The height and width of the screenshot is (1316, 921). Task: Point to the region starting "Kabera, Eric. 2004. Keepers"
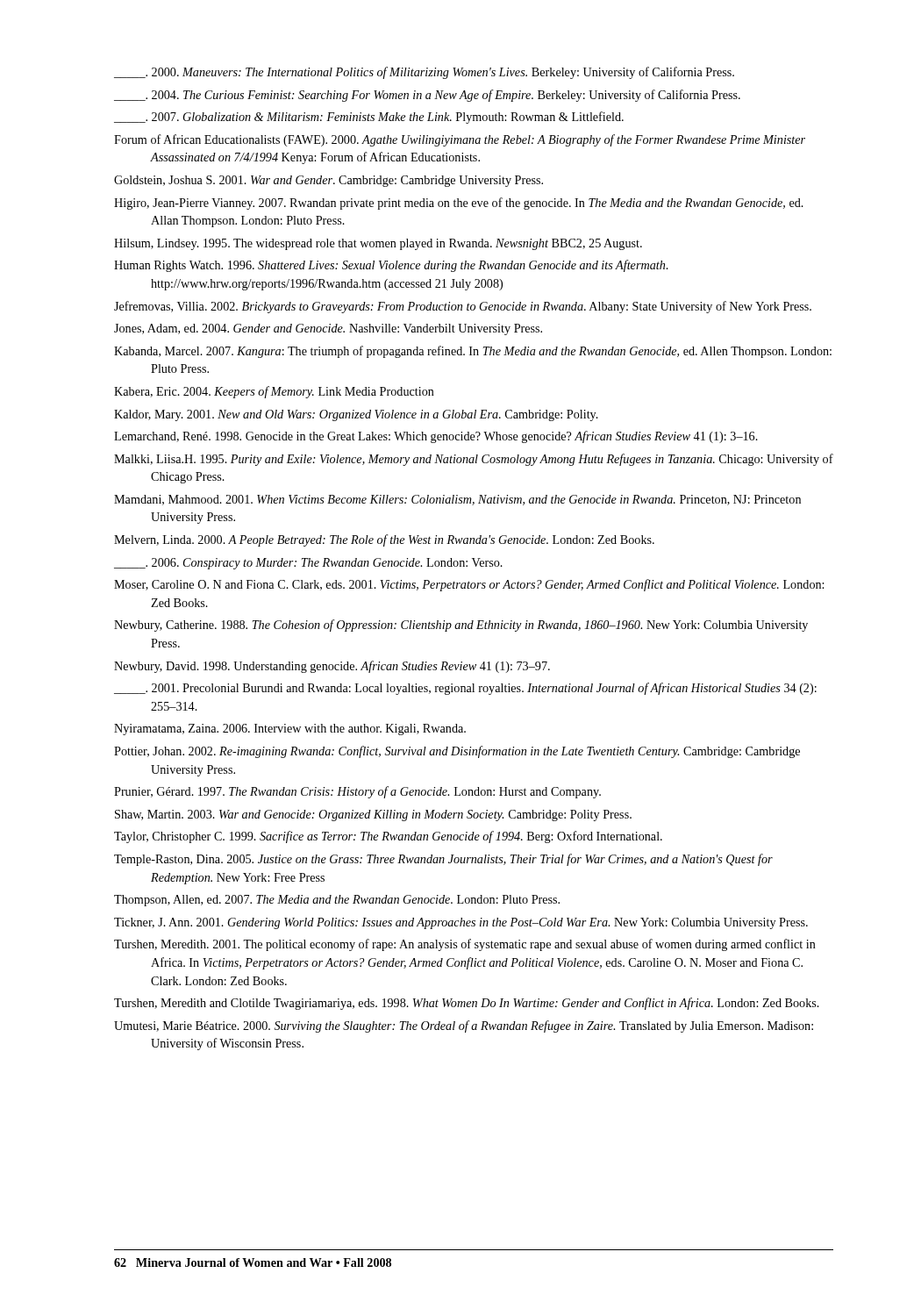click(274, 391)
